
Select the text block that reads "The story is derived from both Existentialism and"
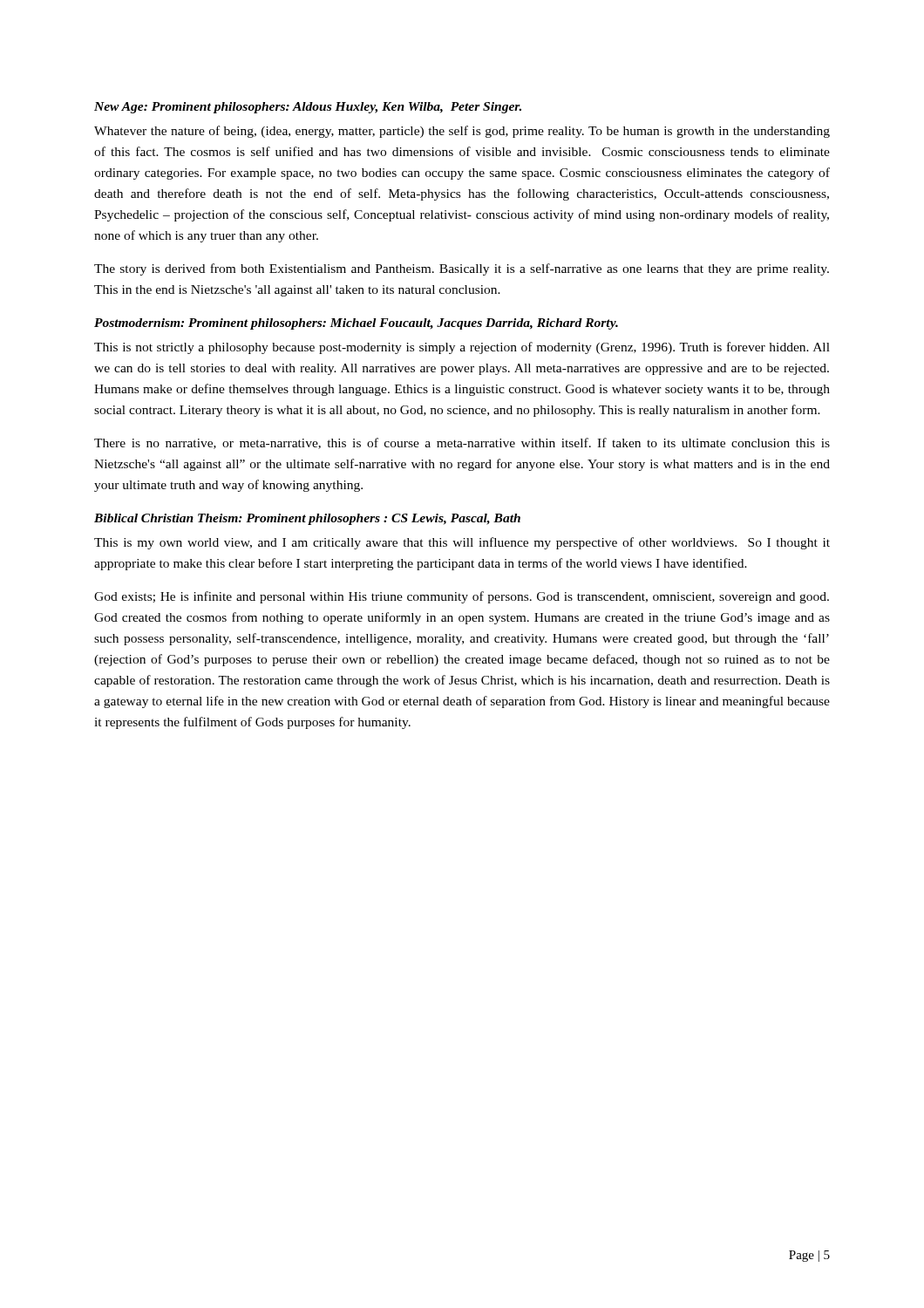[x=462, y=279]
